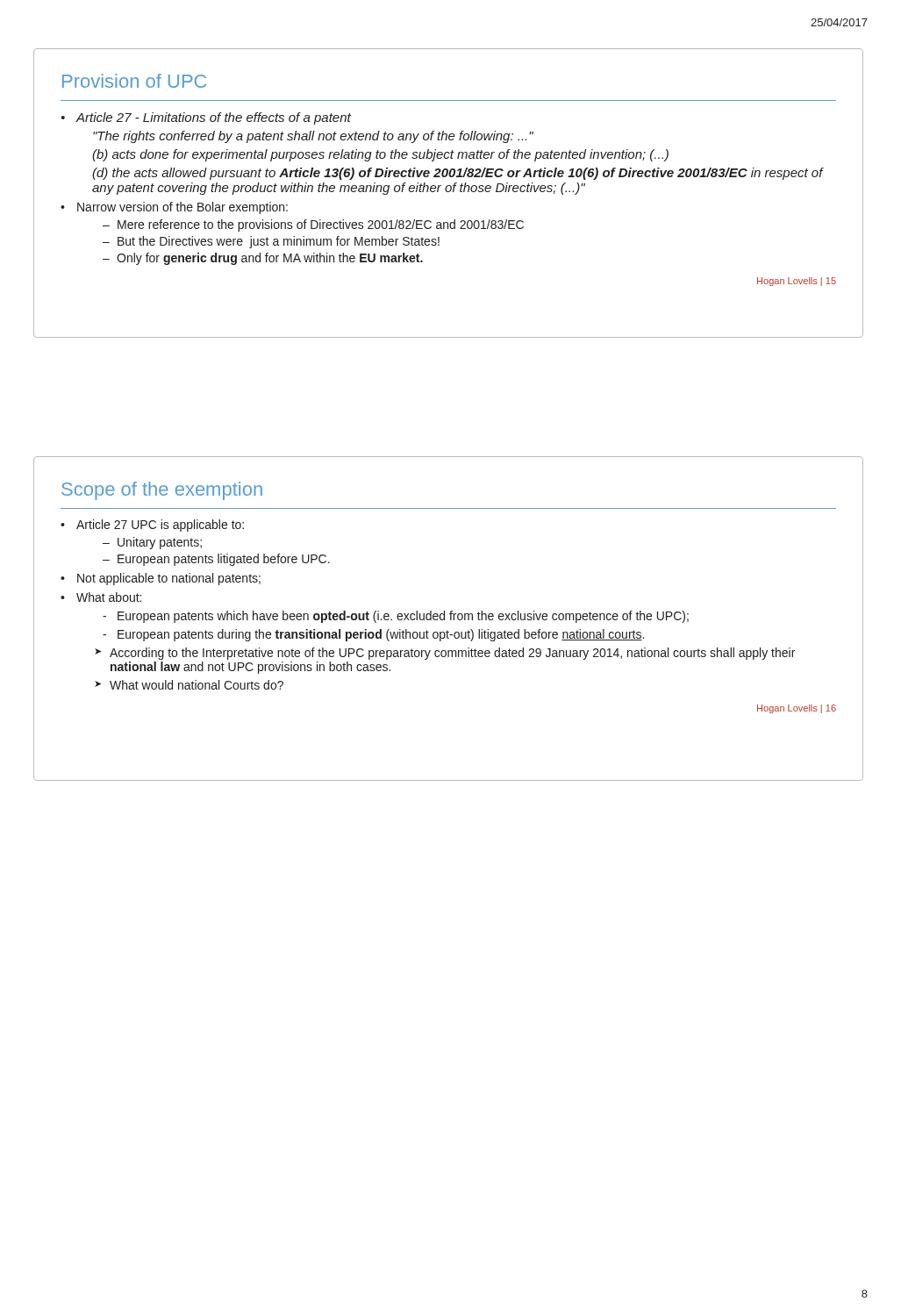901x1316 pixels.
Task: Locate the block of text that opens with "What would national Courts"
Action: (197, 685)
